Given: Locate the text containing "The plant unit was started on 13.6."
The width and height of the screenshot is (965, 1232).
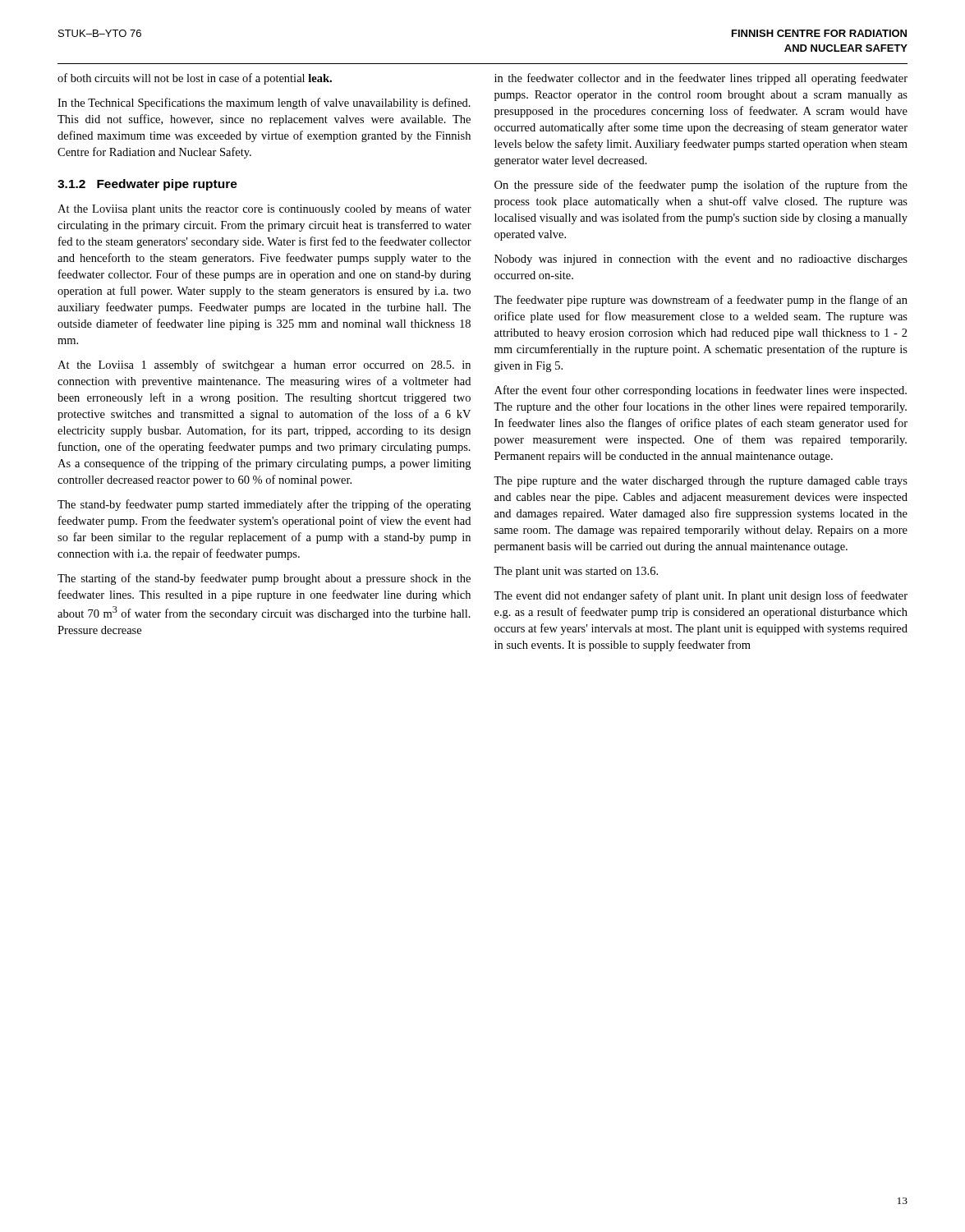Looking at the screenshot, I should pos(576,572).
